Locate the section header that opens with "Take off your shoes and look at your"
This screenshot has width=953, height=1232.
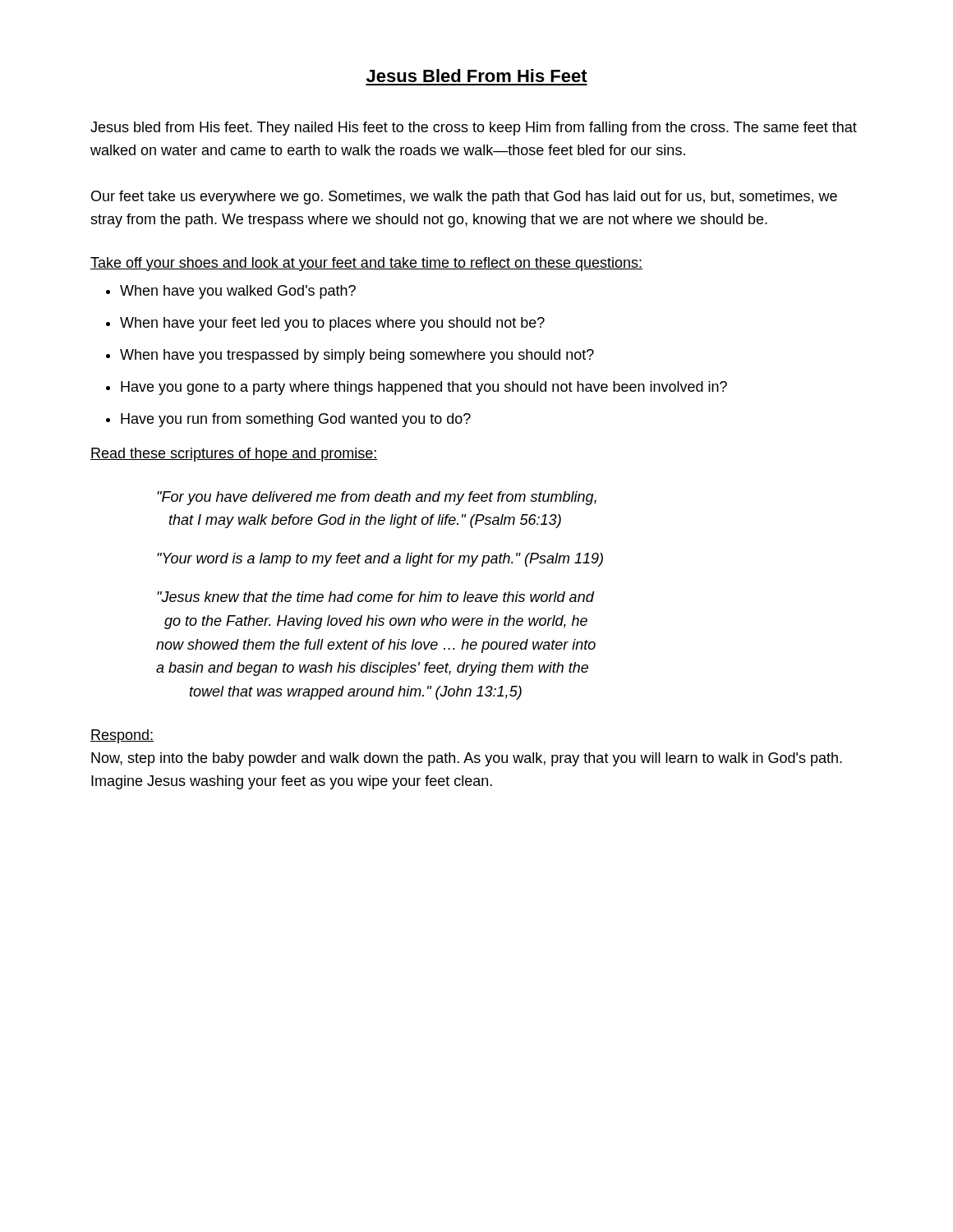point(366,262)
